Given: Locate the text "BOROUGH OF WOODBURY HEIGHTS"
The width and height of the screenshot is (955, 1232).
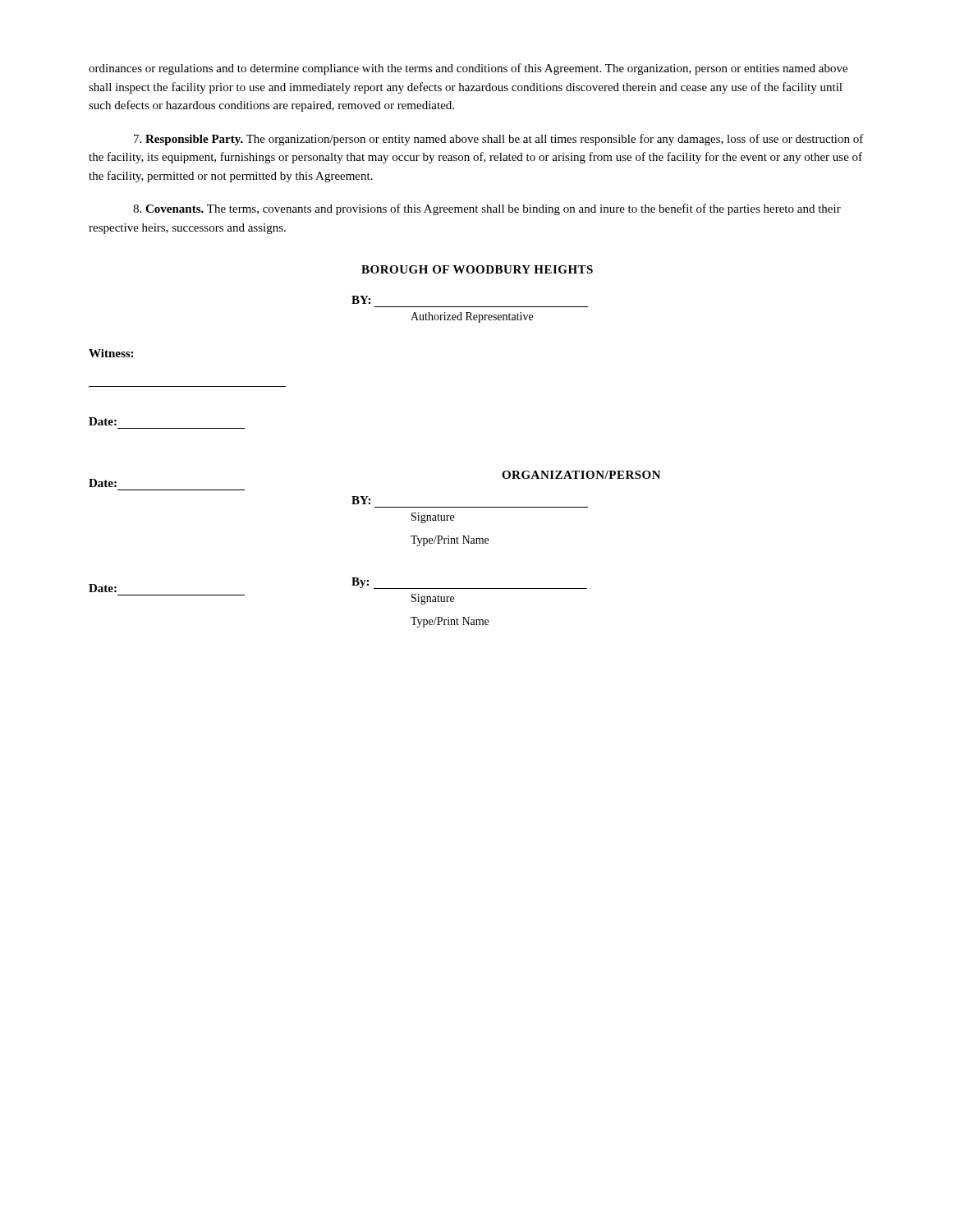Looking at the screenshot, I should pyautogui.click(x=478, y=269).
